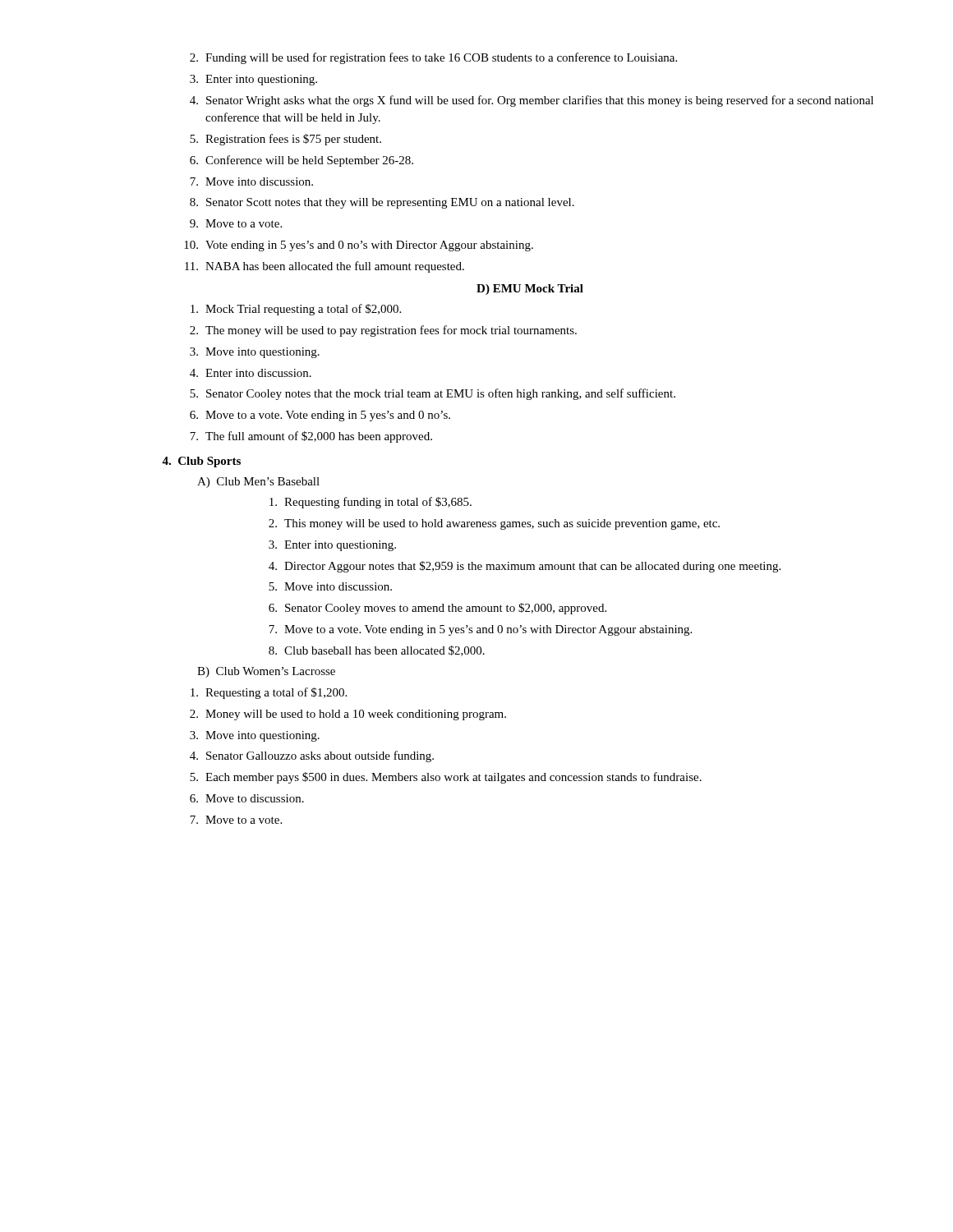Select the element starting "8. Club baseball has"
This screenshot has width=953, height=1232.
(370, 651)
